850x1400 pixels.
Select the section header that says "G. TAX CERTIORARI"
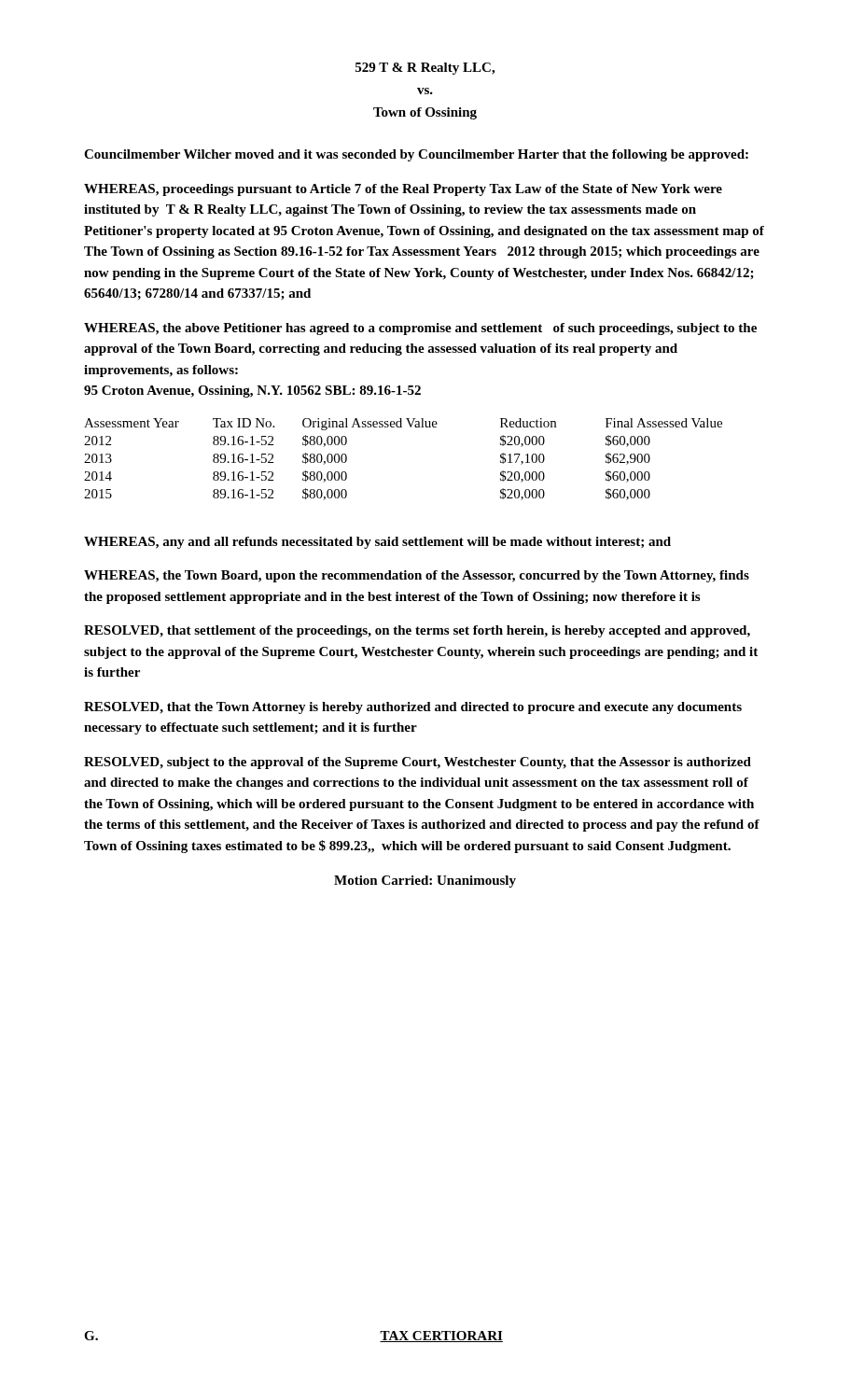pyautogui.click(x=425, y=1336)
